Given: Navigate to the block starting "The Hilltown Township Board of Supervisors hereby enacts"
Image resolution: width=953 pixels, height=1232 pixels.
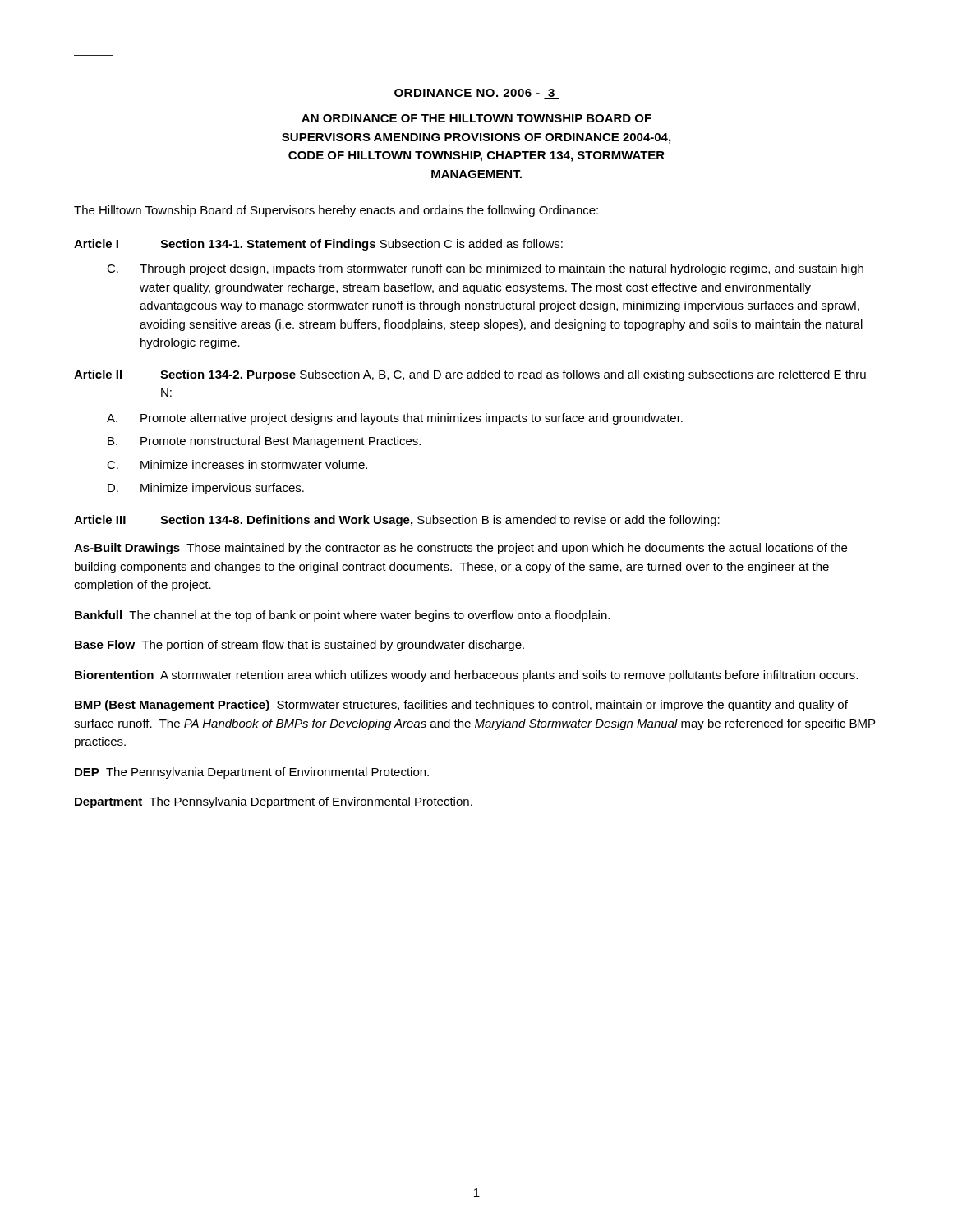Looking at the screenshot, I should [x=337, y=210].
